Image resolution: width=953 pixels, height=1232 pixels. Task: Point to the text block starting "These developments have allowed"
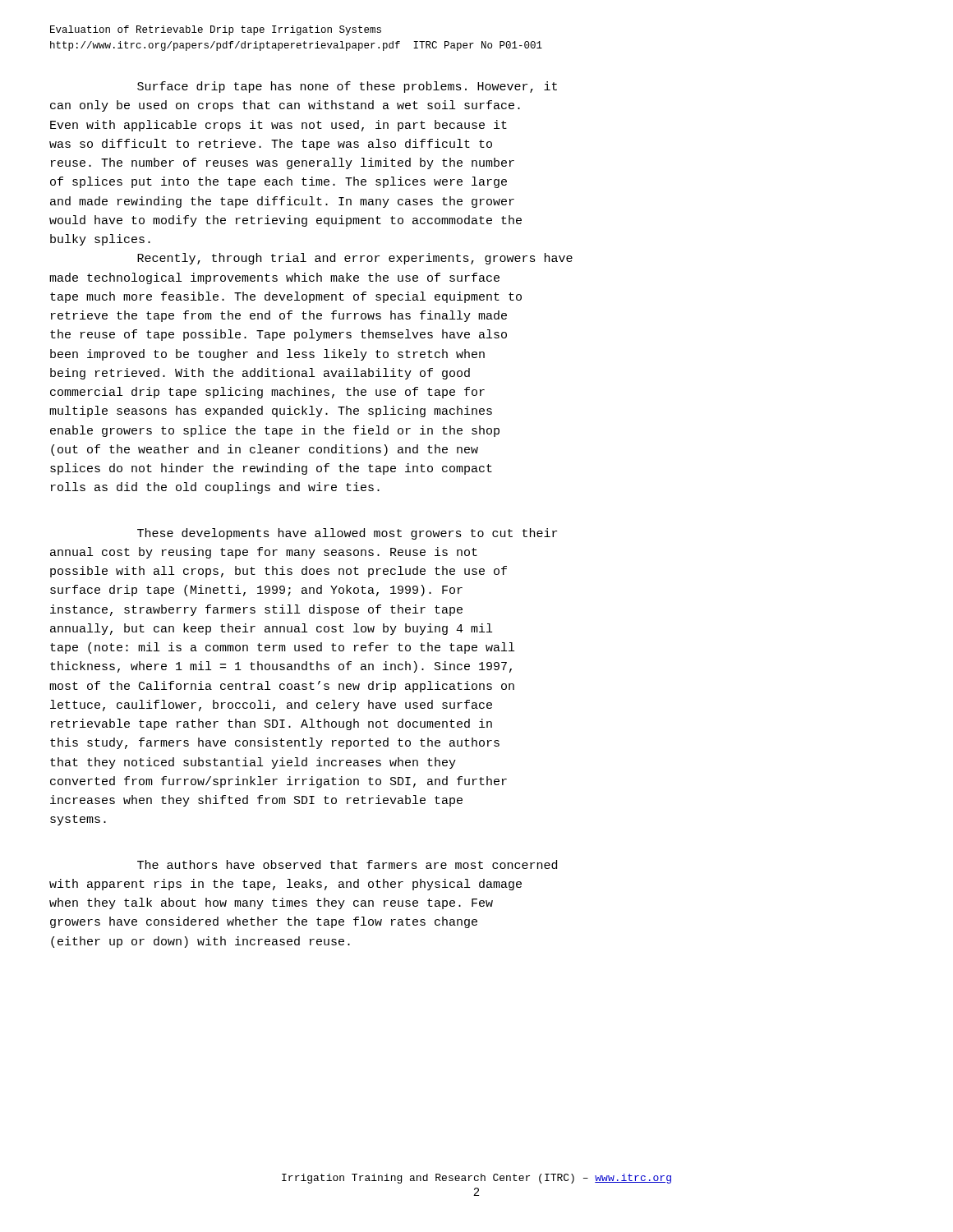pyautogui.click(x=476, y=677)
